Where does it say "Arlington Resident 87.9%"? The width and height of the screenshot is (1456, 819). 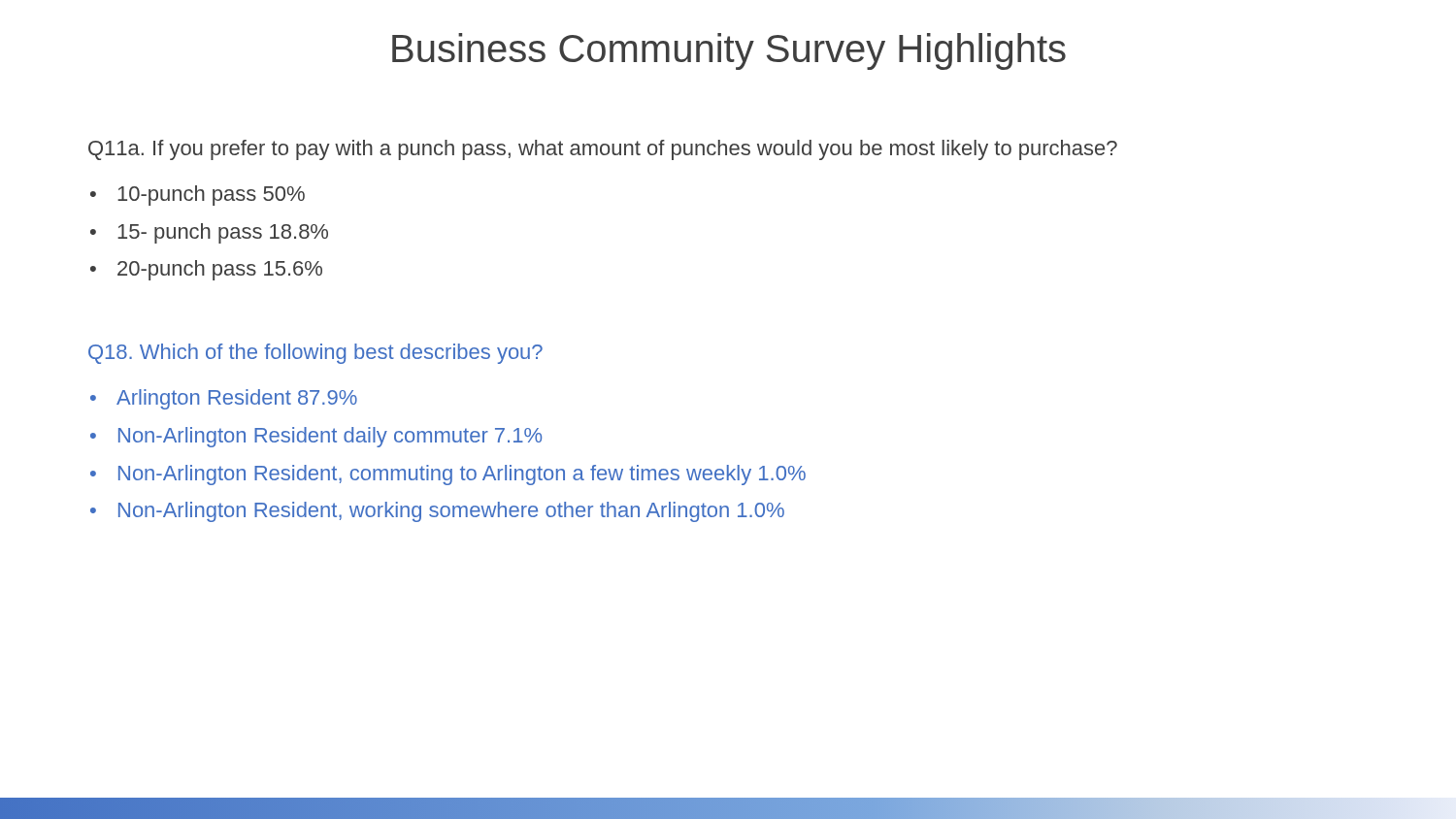point(237,399)
